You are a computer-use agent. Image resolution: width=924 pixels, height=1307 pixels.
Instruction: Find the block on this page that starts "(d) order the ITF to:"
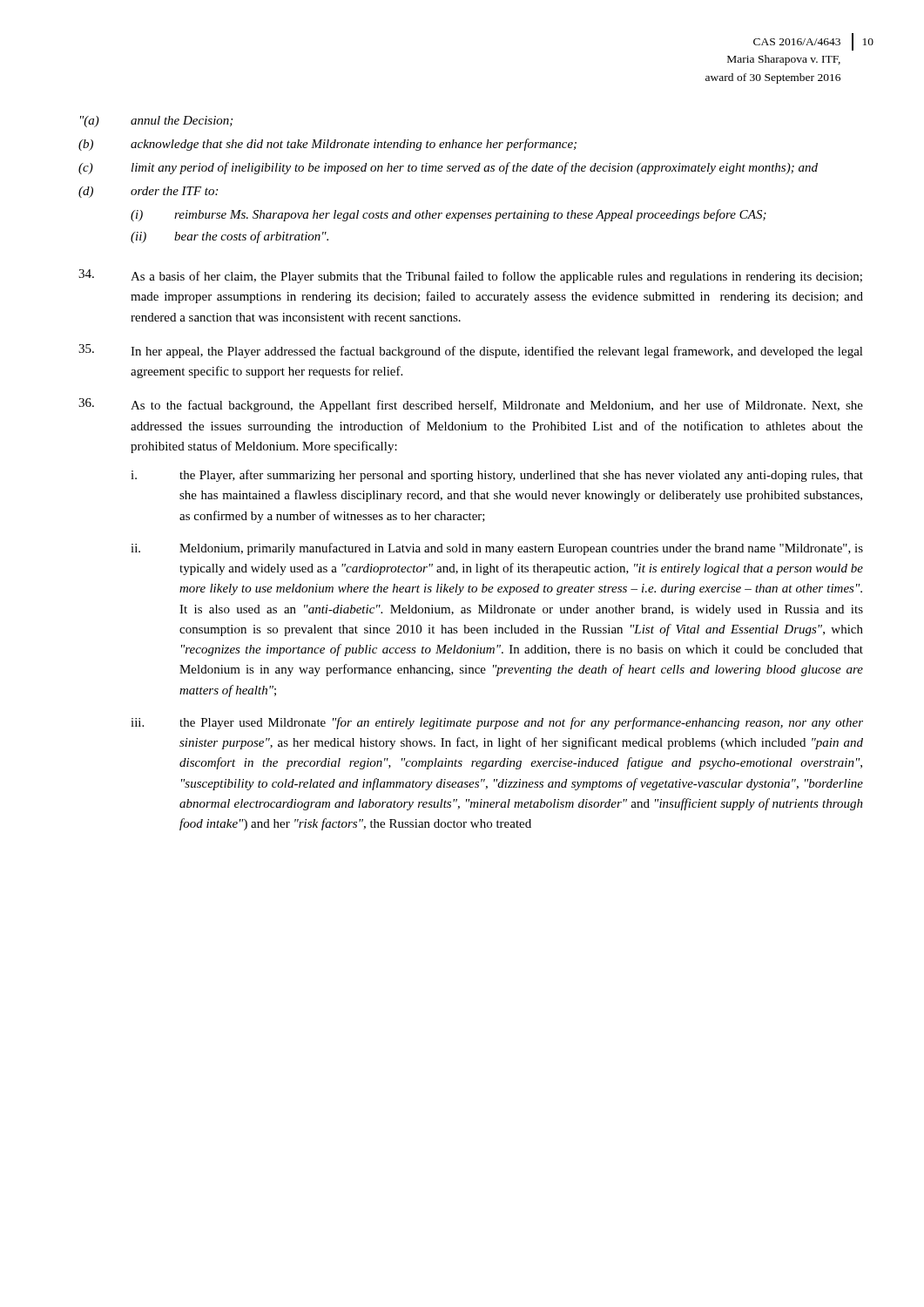471,217
